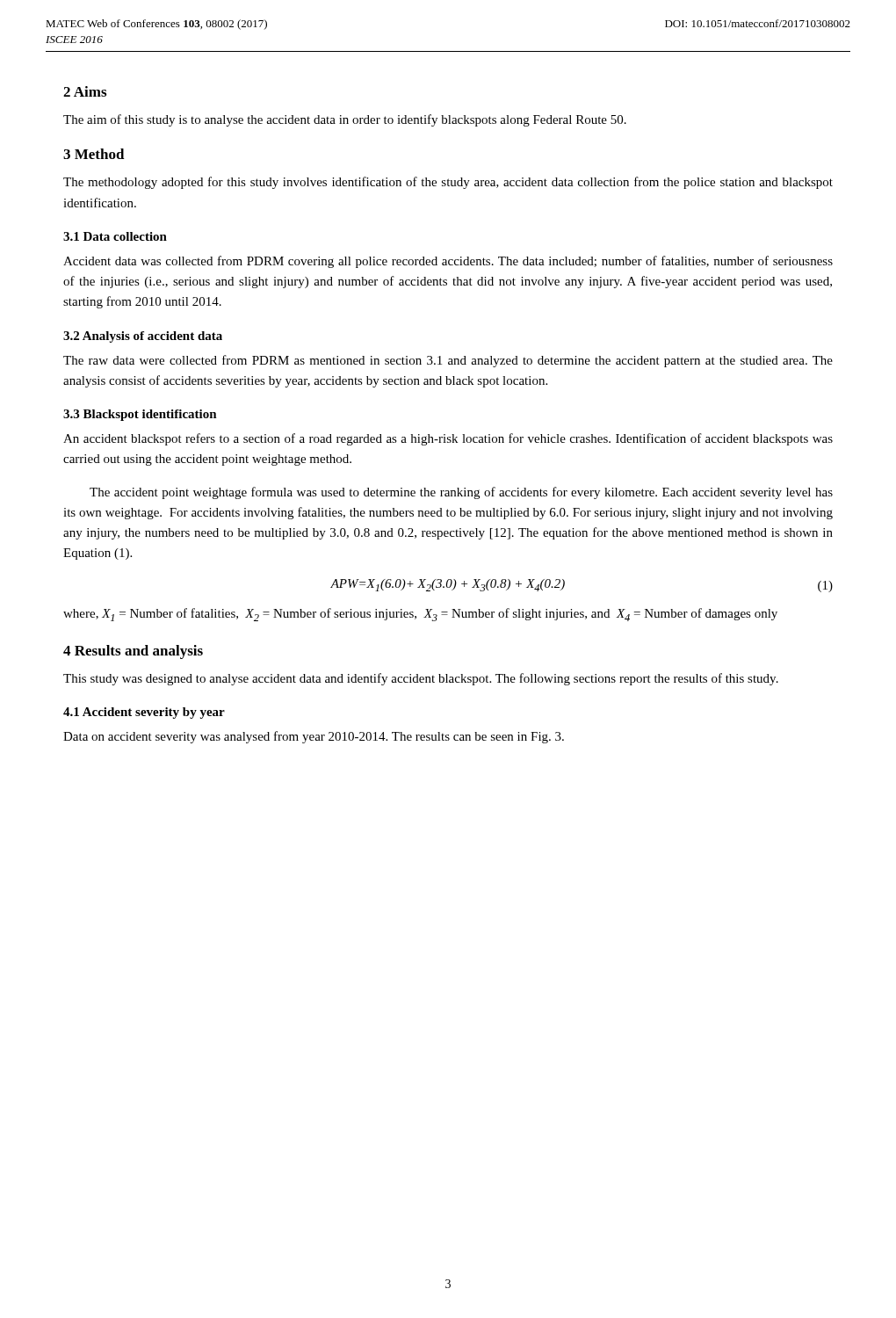Select the passage starting "3.2 Analysis of accident data"
Image resolution: width=896 pixels, height=1318 pixels.
pyautogui.click(x=143, y=335)
